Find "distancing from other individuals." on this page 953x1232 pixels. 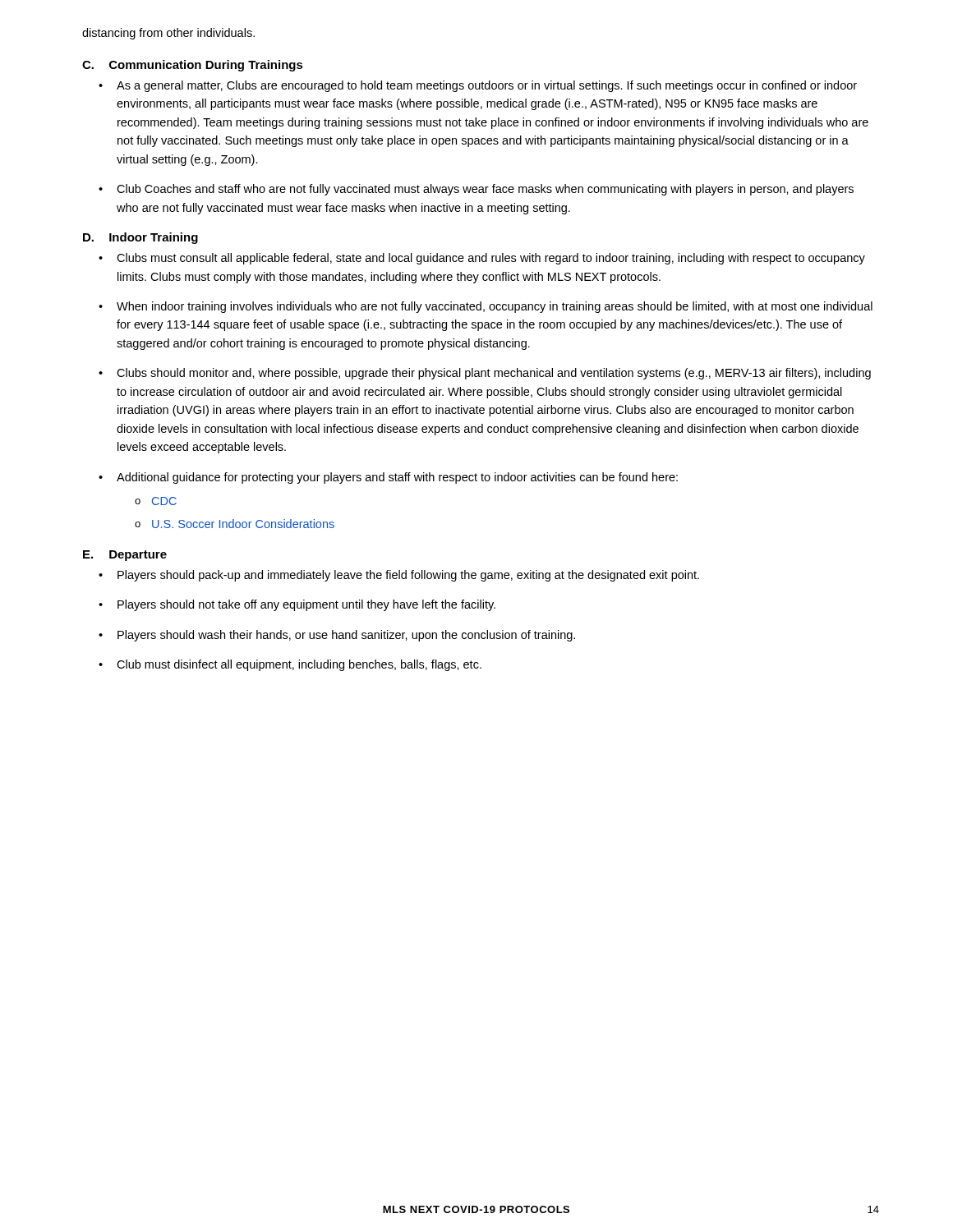pos(169,33)
